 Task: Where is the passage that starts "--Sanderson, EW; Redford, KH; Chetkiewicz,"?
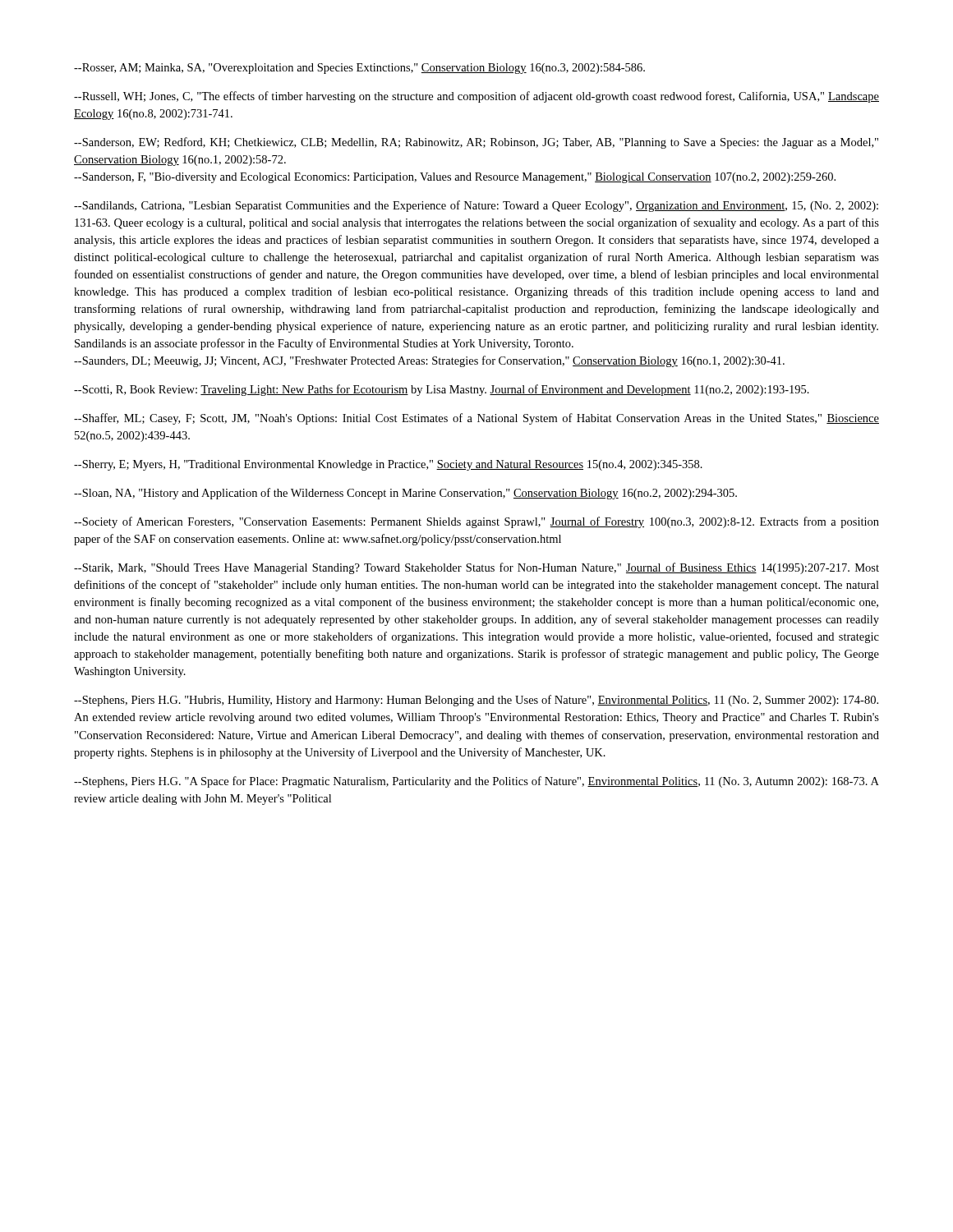[476, 143]
